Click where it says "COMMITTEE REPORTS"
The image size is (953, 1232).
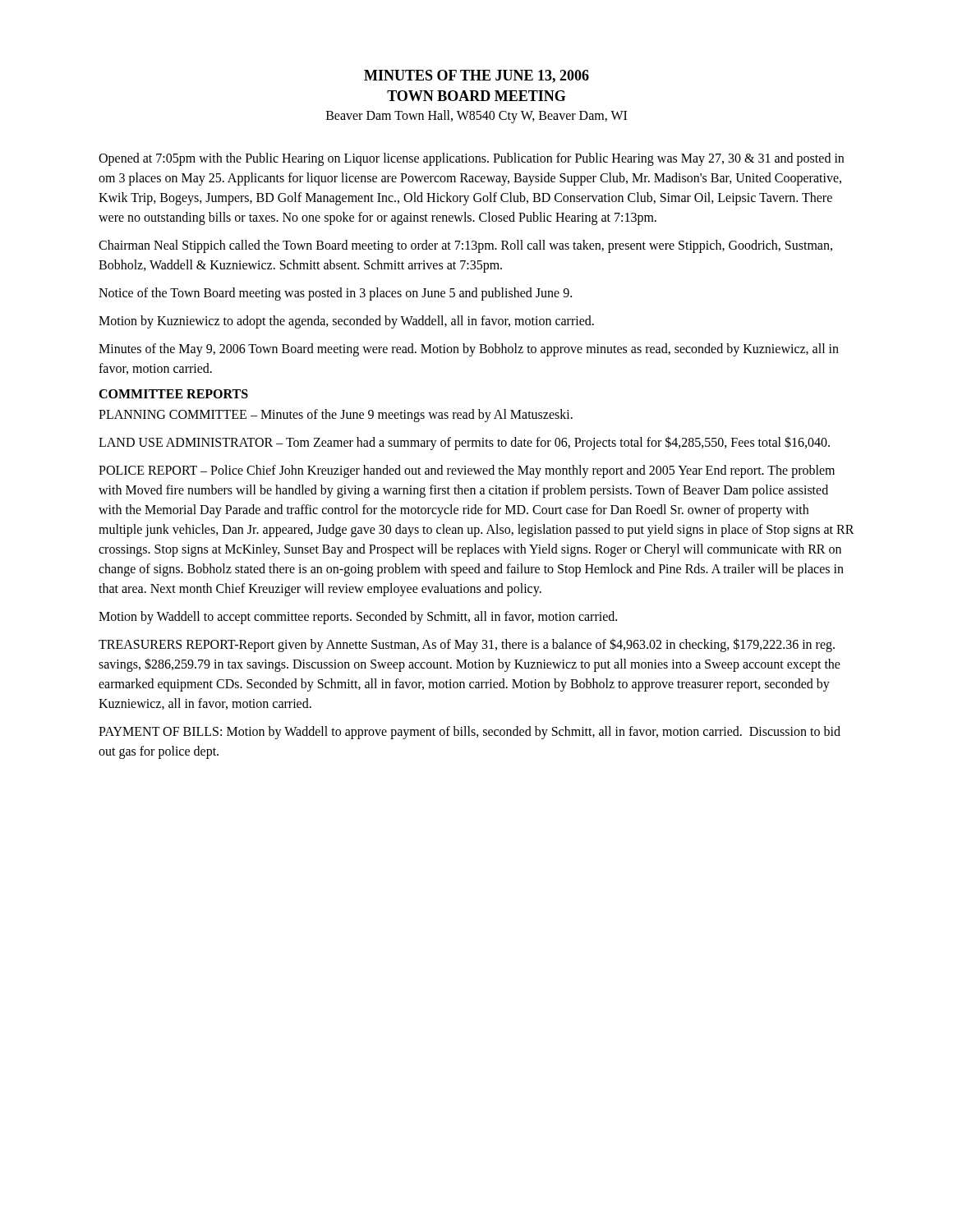point(173,394)
